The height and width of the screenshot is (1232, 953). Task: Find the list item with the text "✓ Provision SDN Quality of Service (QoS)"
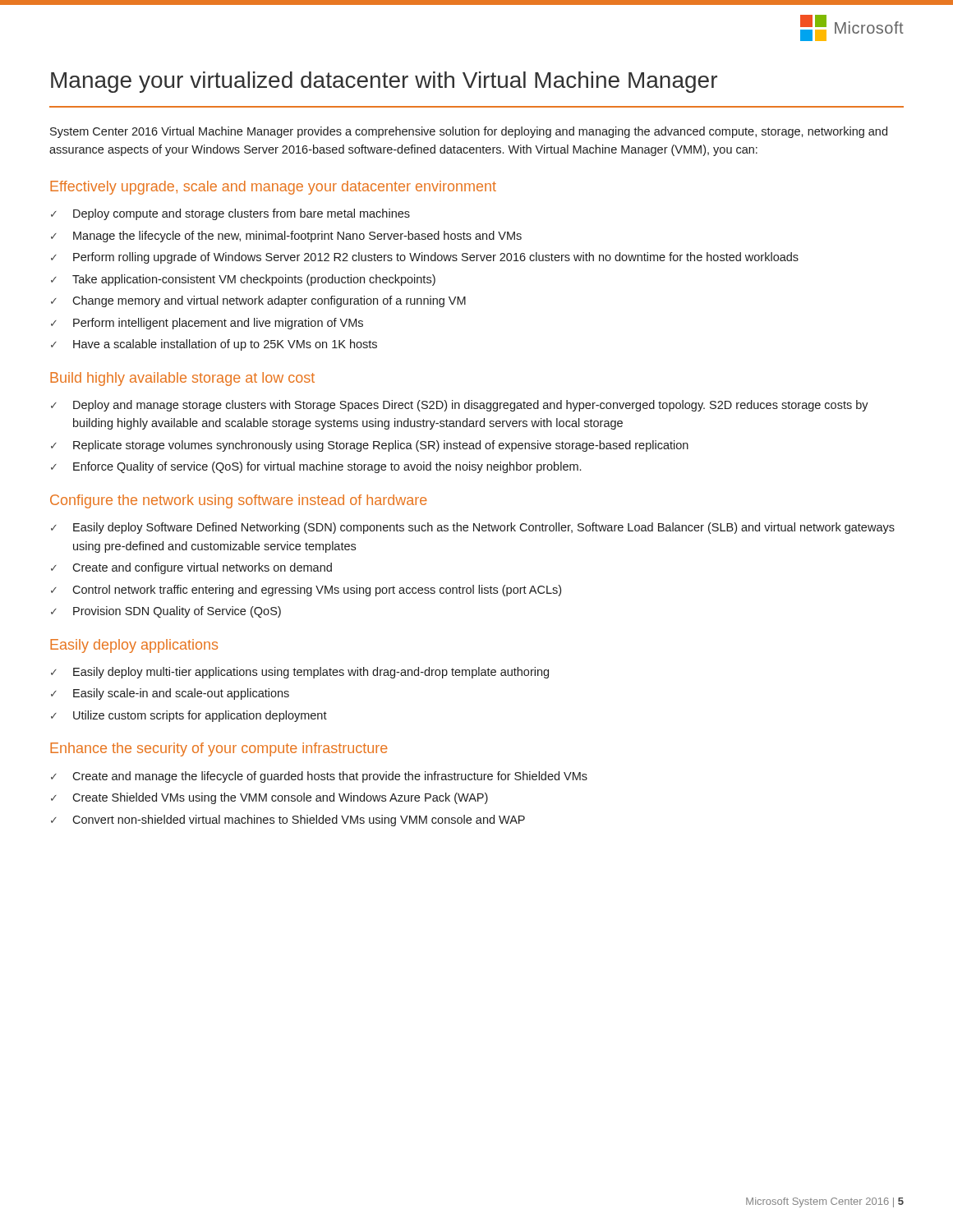point(166,612)
